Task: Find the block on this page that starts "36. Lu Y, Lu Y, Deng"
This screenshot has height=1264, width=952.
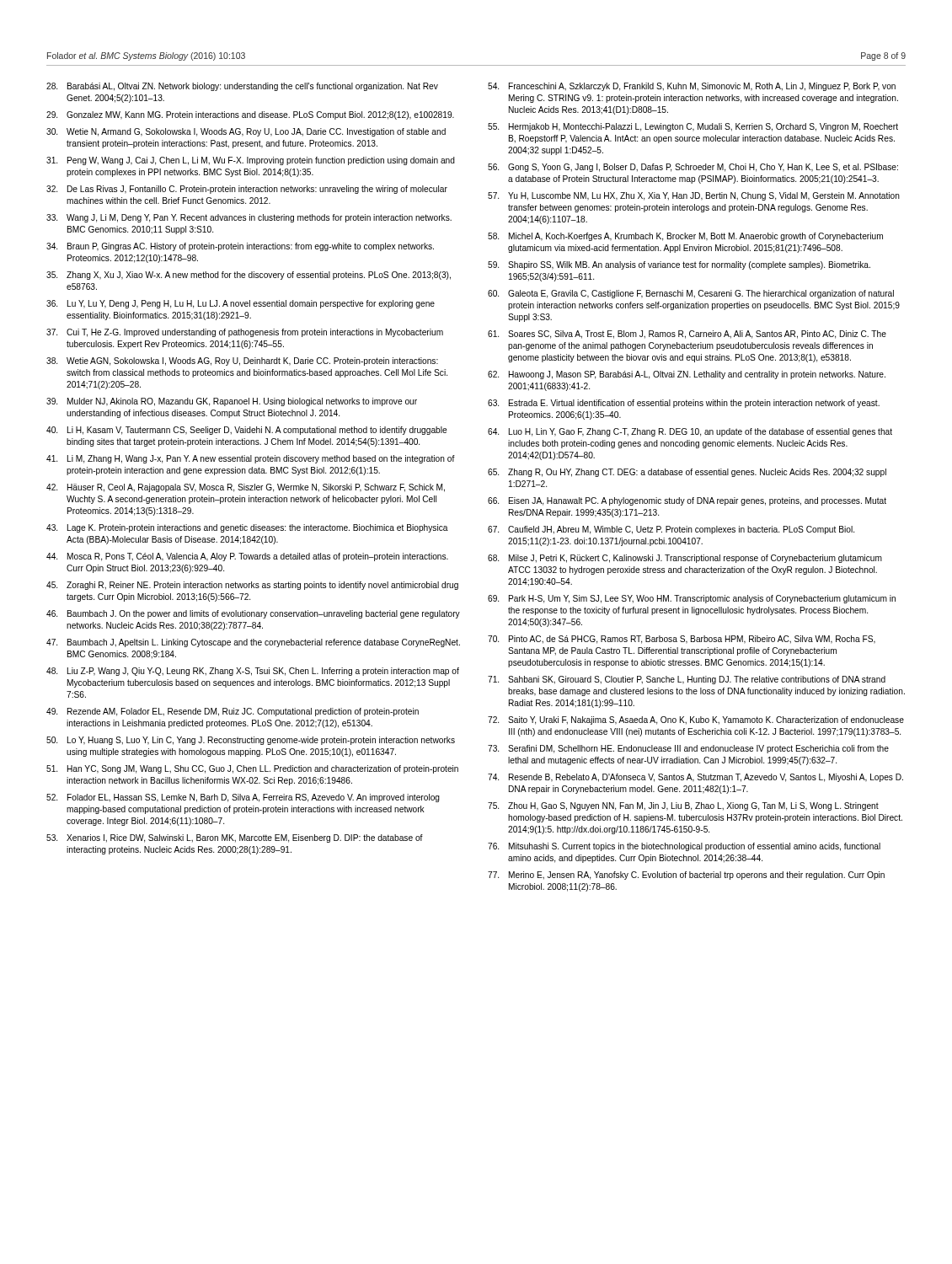Action: (x=255, y=310)
